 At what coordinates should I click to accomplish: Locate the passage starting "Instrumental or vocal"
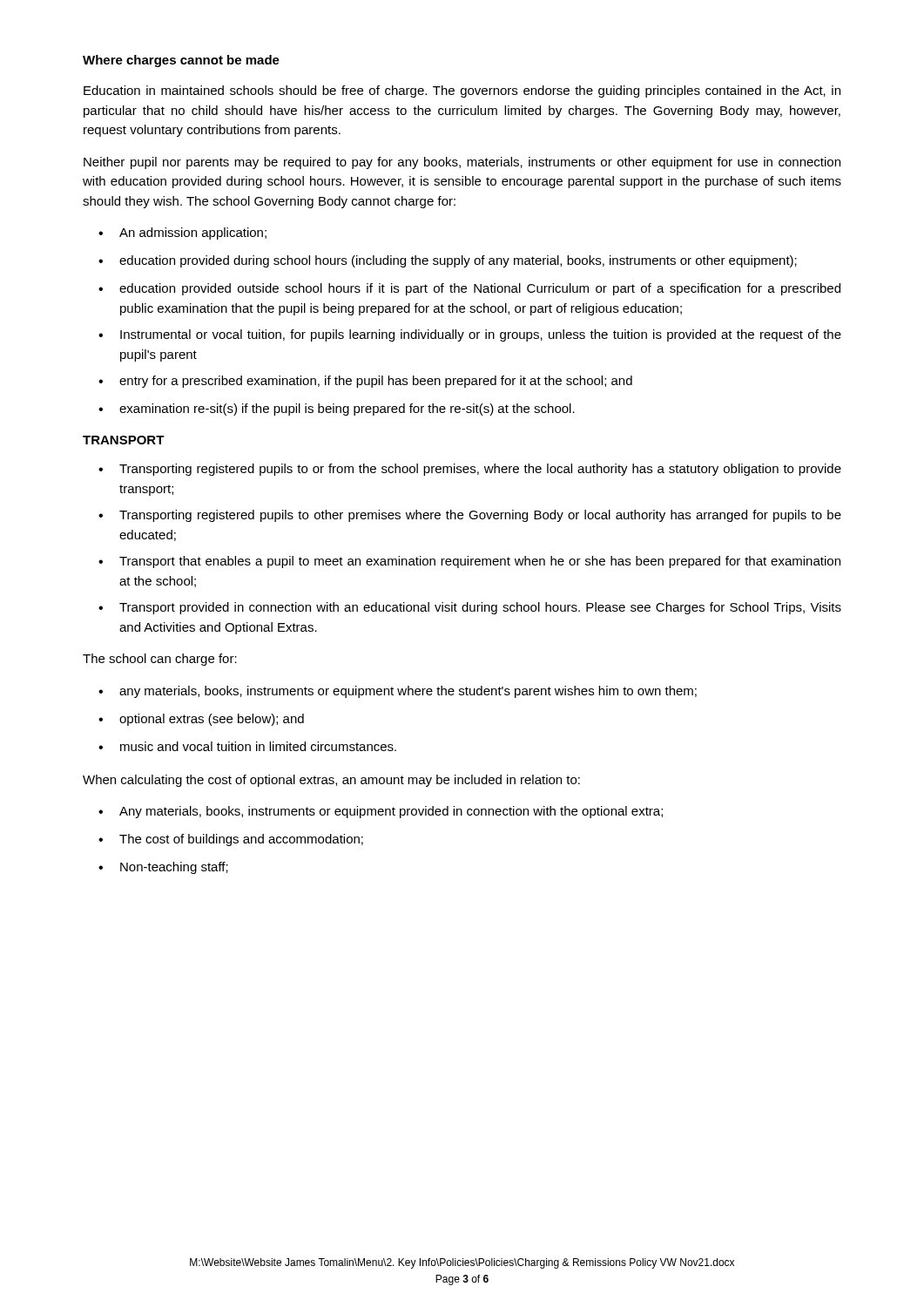[480, 344]
